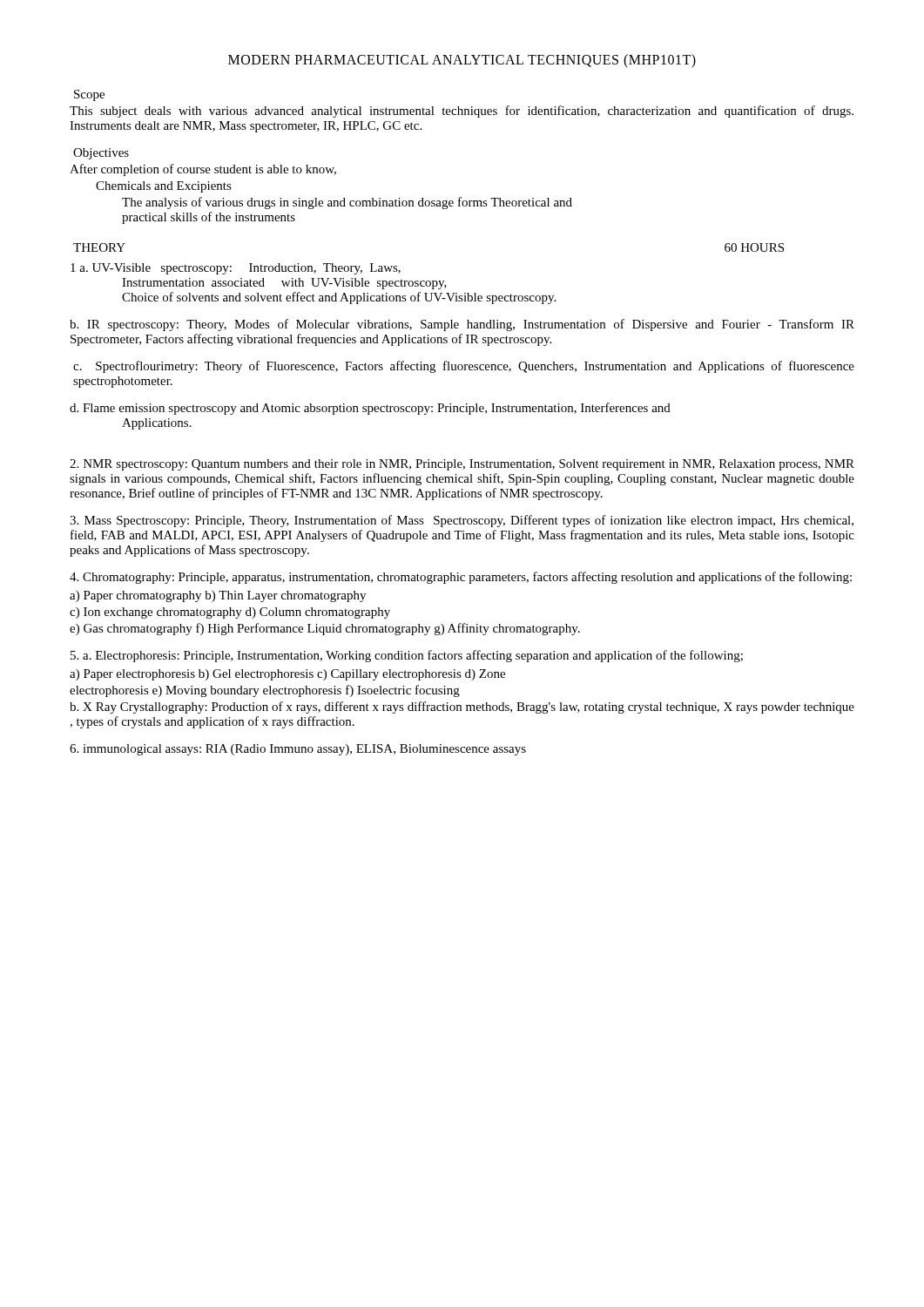Locate the text block that says "c) Ion exchange chromatography d)"

pyautogui.click(x=230, y=612)
